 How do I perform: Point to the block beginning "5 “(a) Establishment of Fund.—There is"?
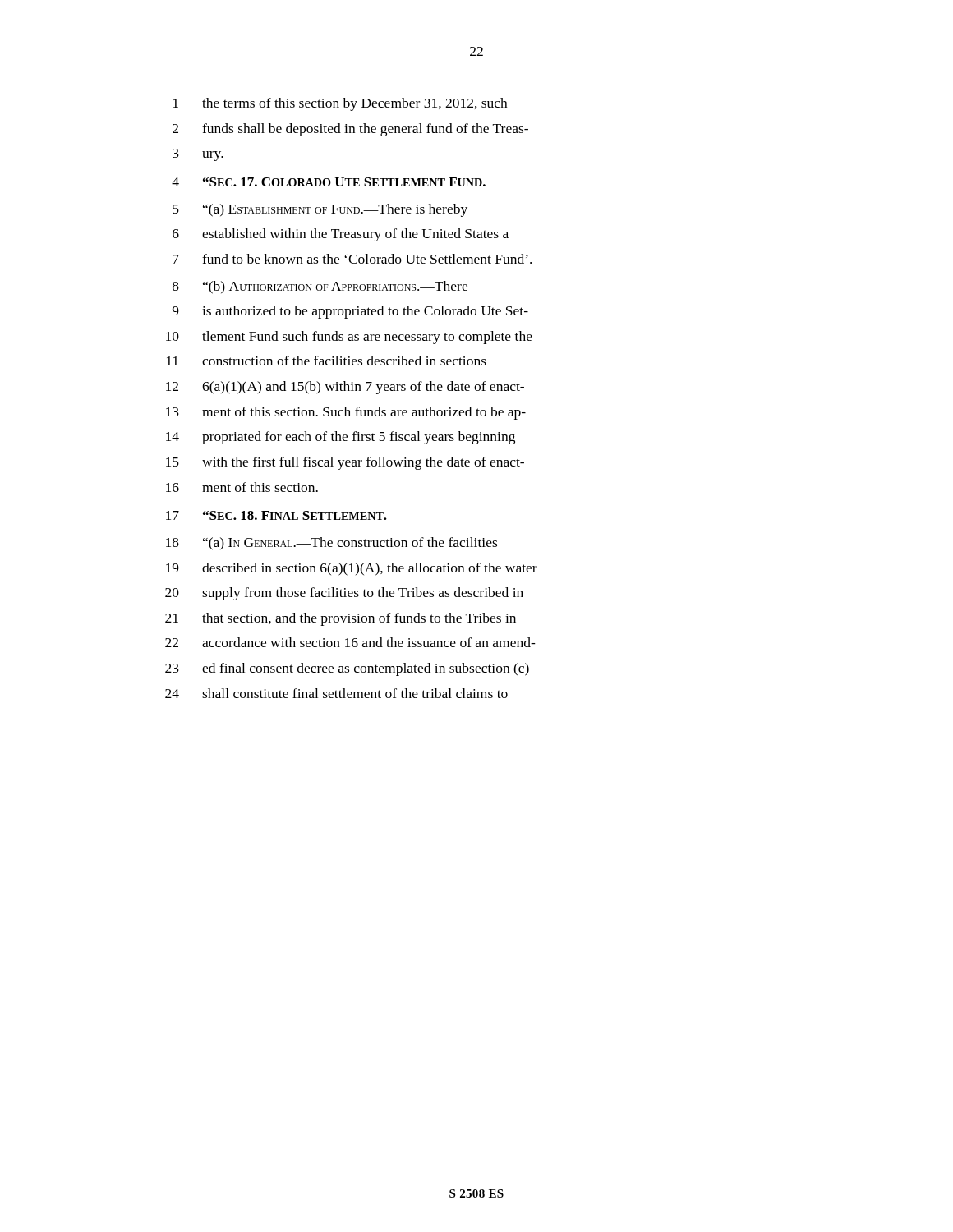click(x=497, y=234)
